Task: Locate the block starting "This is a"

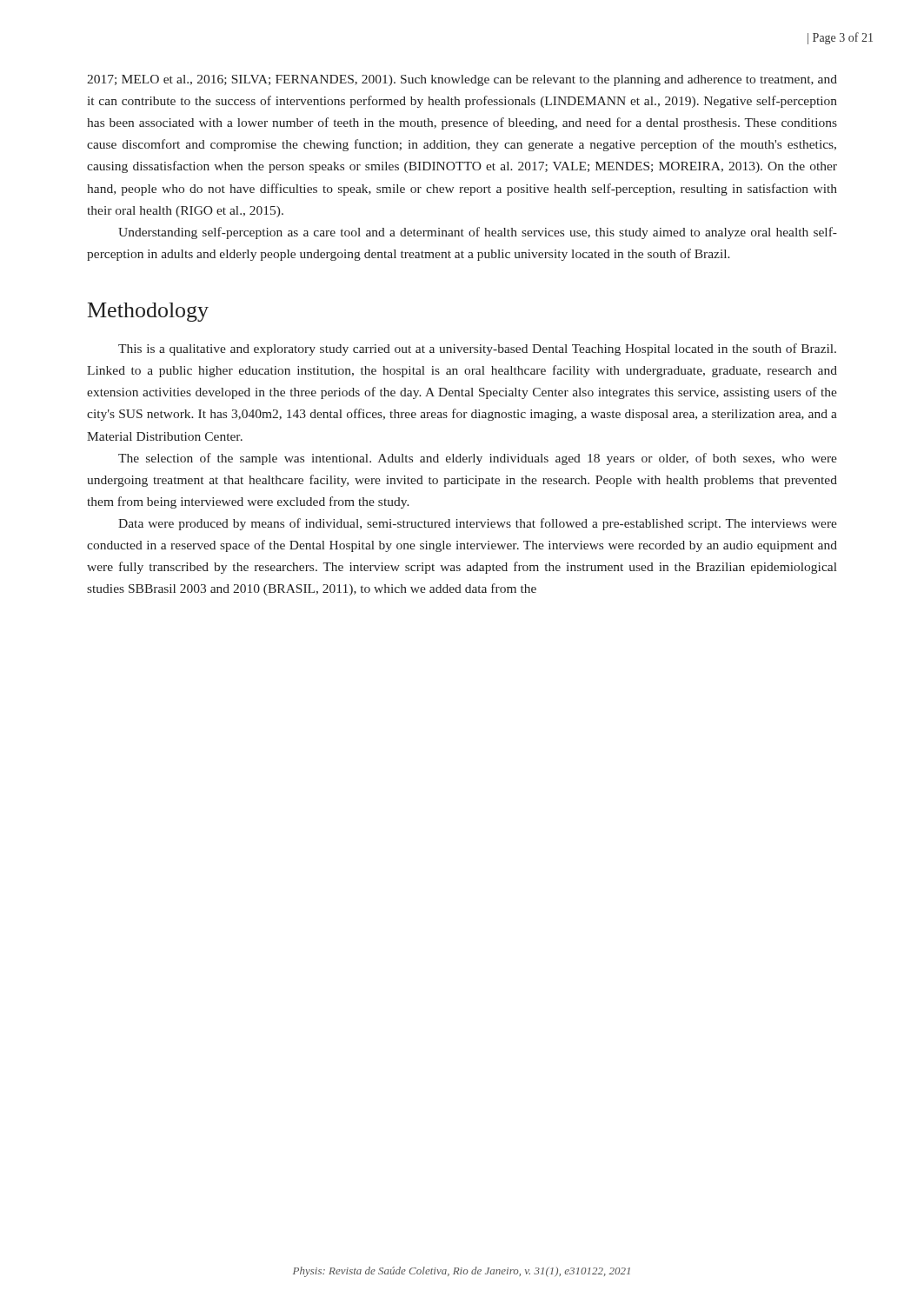Action: point(462,392)
